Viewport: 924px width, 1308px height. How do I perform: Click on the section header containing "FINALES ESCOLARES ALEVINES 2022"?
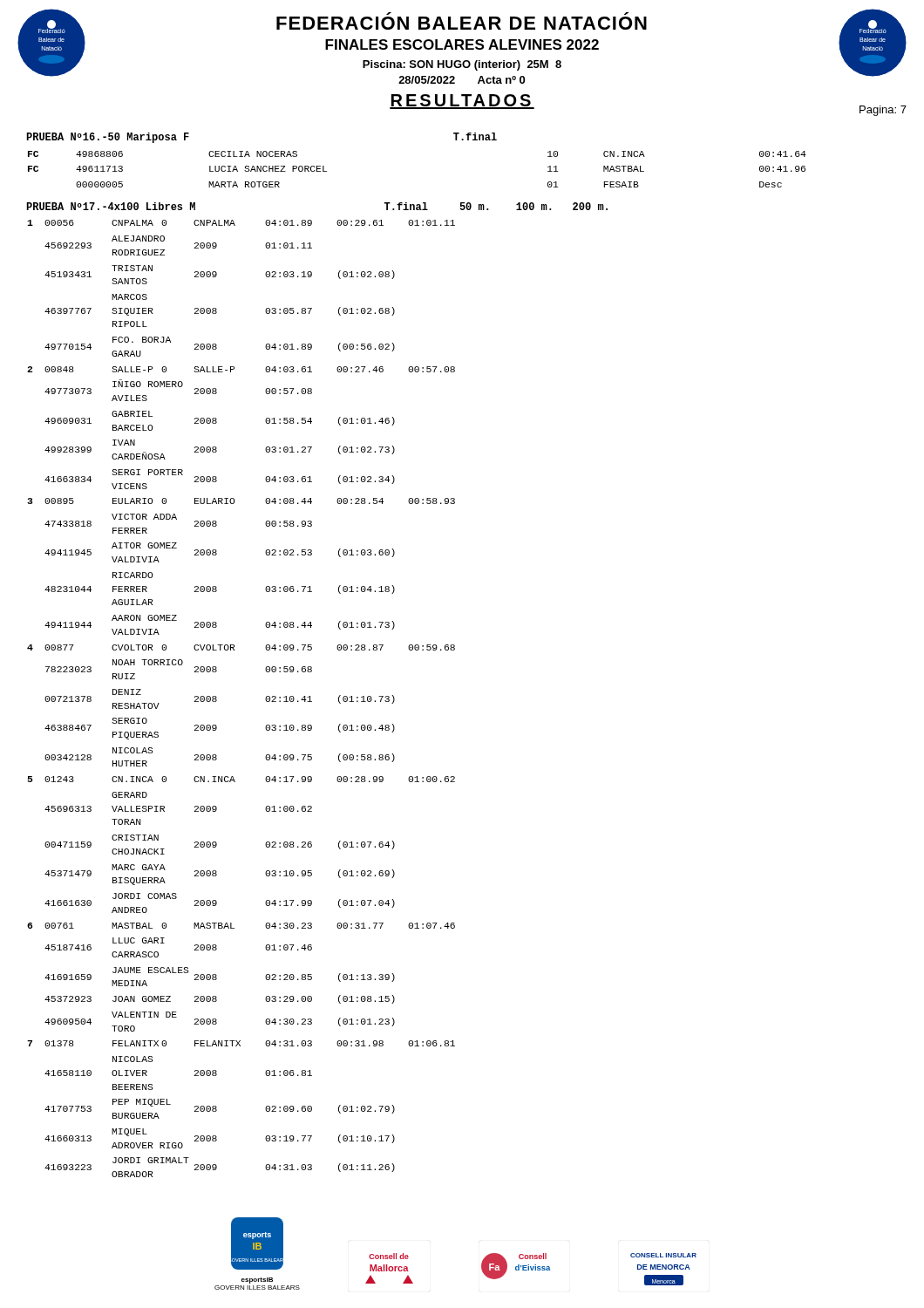[462, 45]
